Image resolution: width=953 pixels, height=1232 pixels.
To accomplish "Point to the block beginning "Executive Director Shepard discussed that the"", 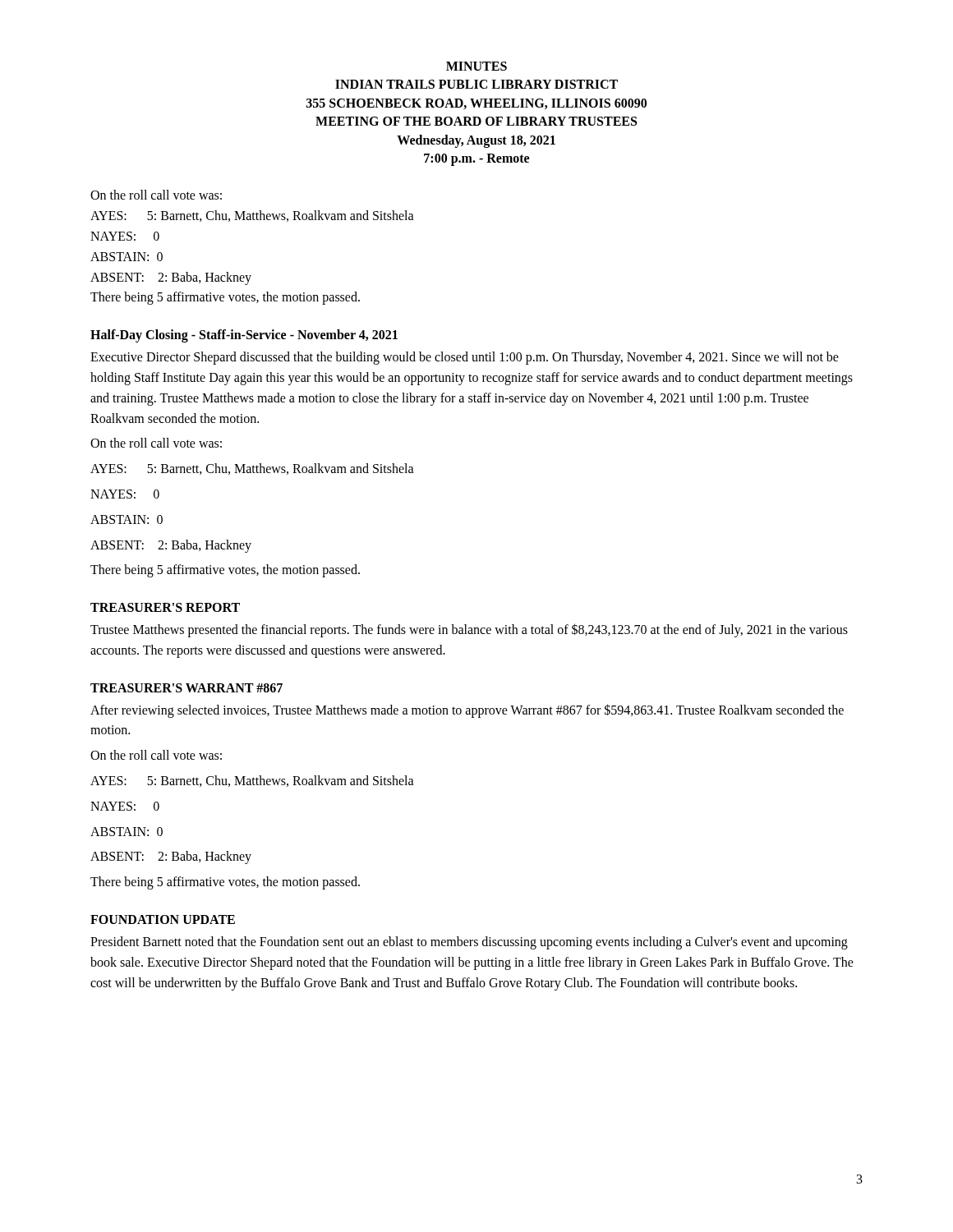I will pyautogui.click(x=465, y=358).
